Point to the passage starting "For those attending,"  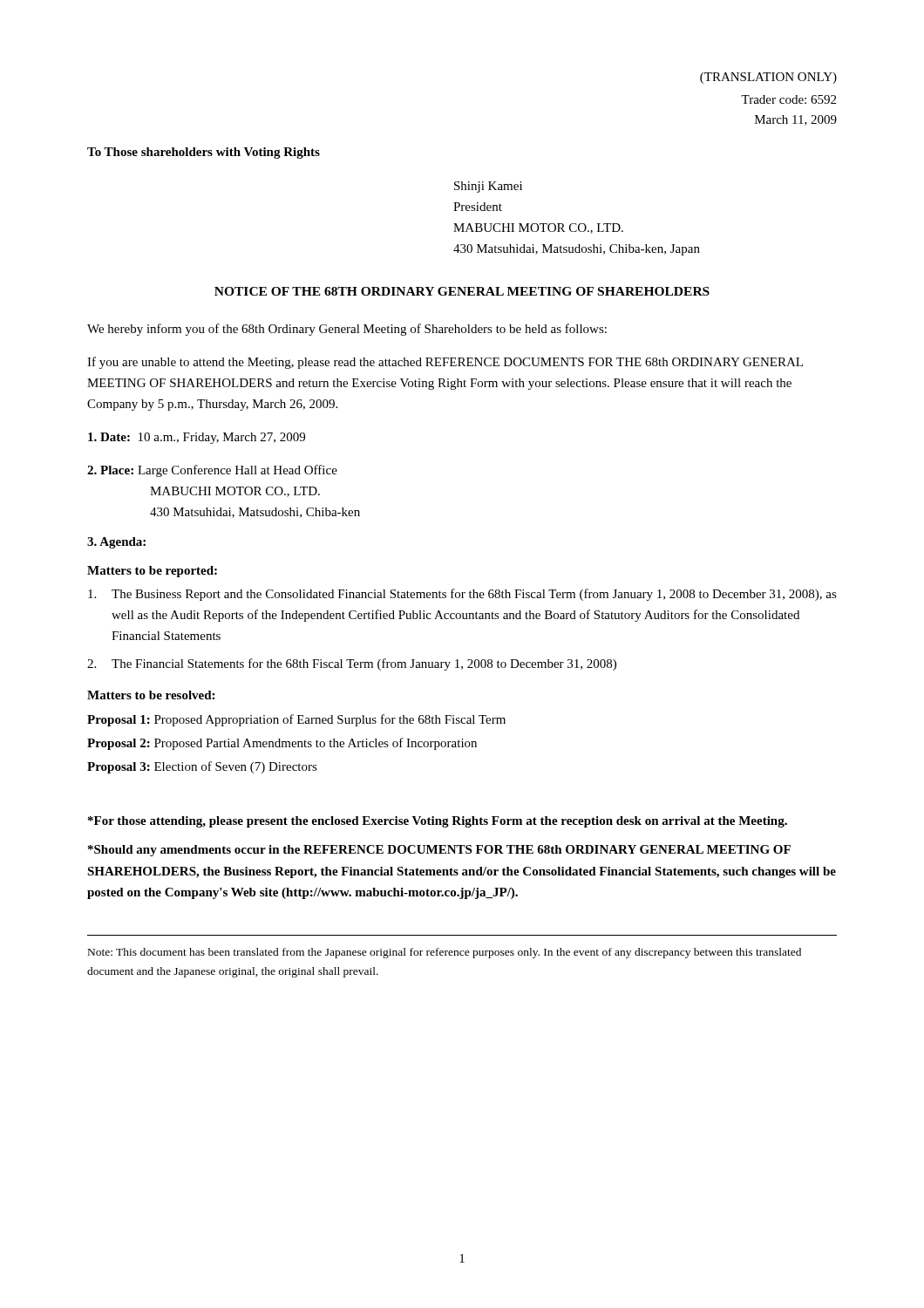462,857
